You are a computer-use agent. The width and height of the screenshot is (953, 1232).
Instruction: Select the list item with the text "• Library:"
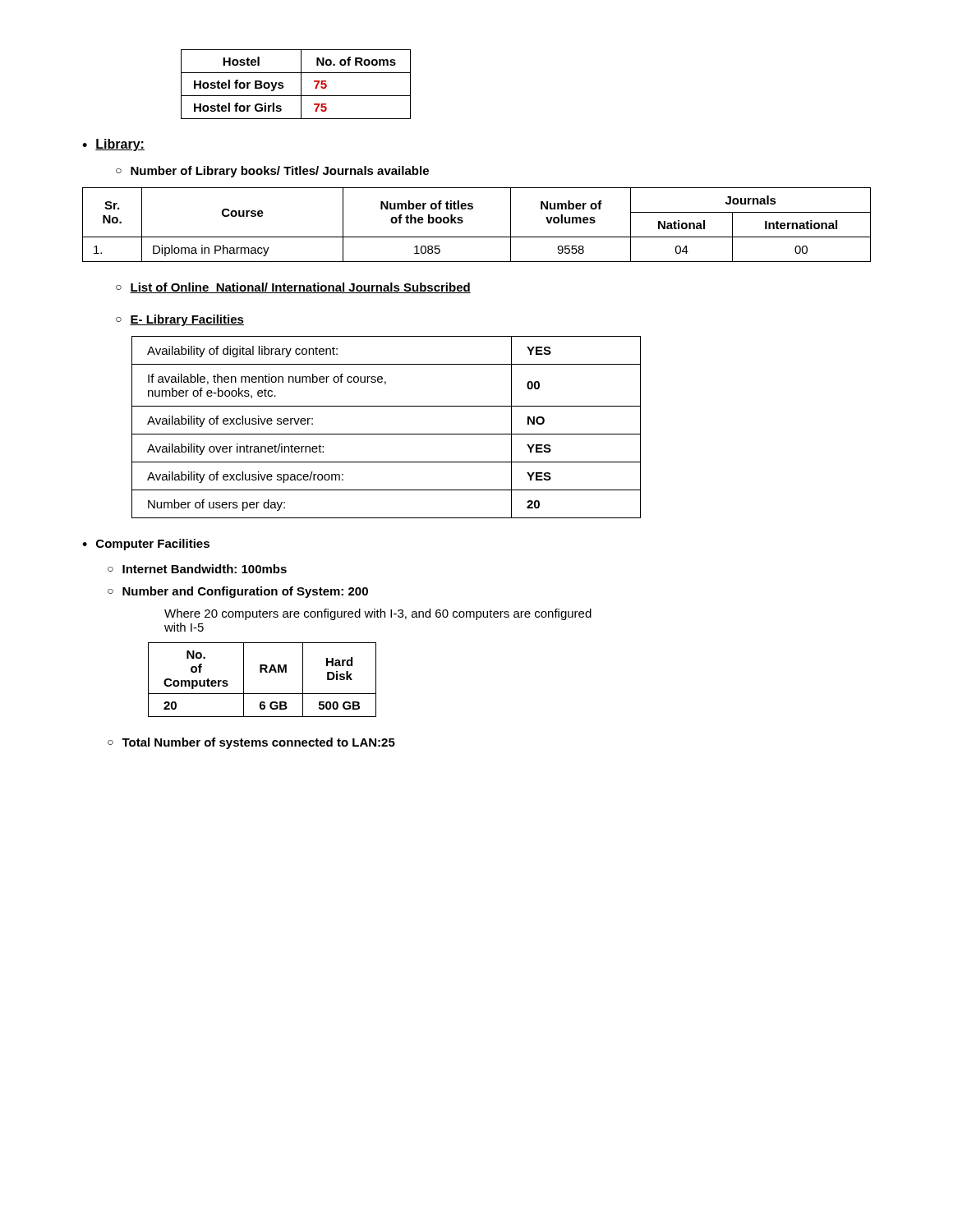pos(113,146)
